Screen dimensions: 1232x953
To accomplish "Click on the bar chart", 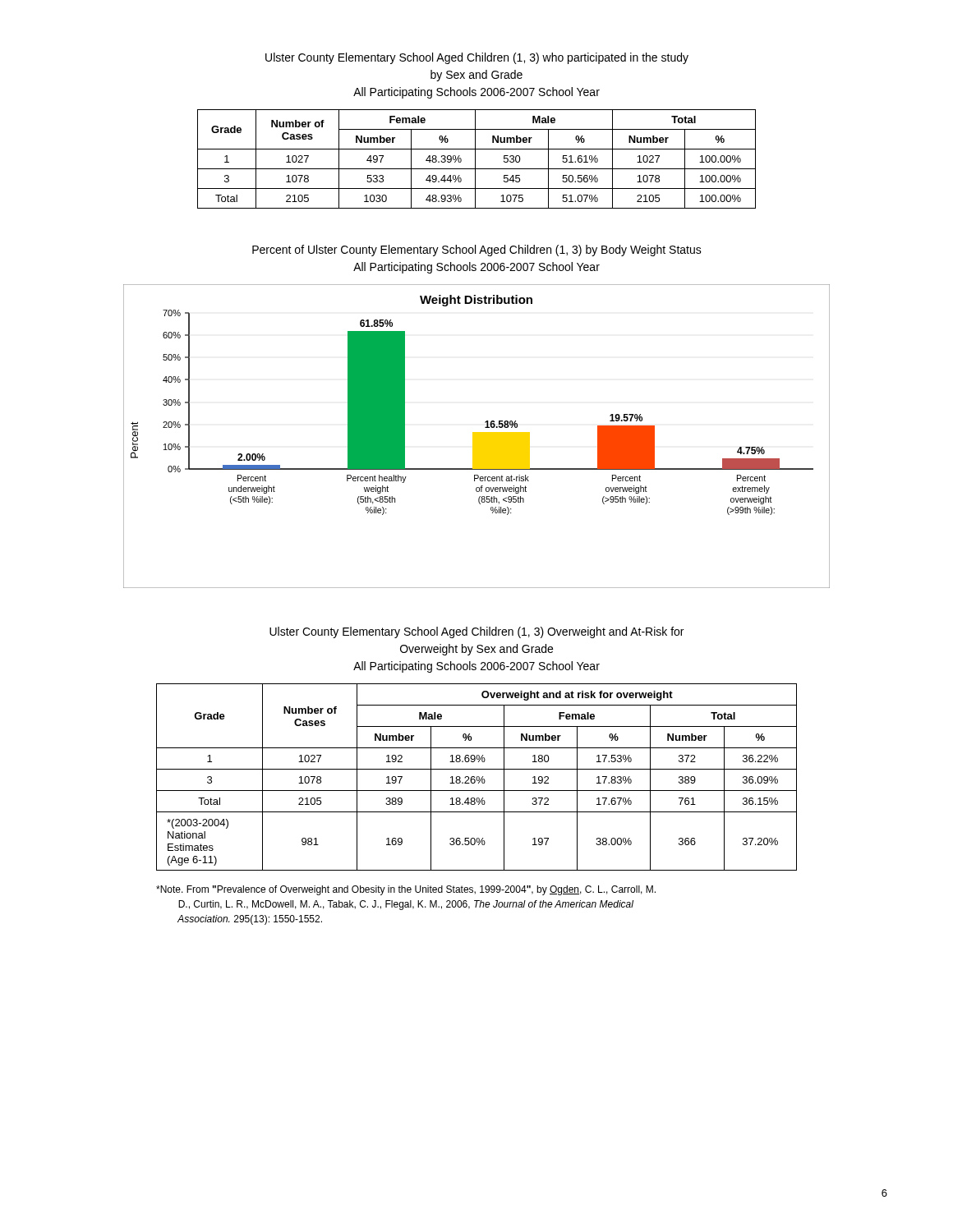I will tap(476, 437).
